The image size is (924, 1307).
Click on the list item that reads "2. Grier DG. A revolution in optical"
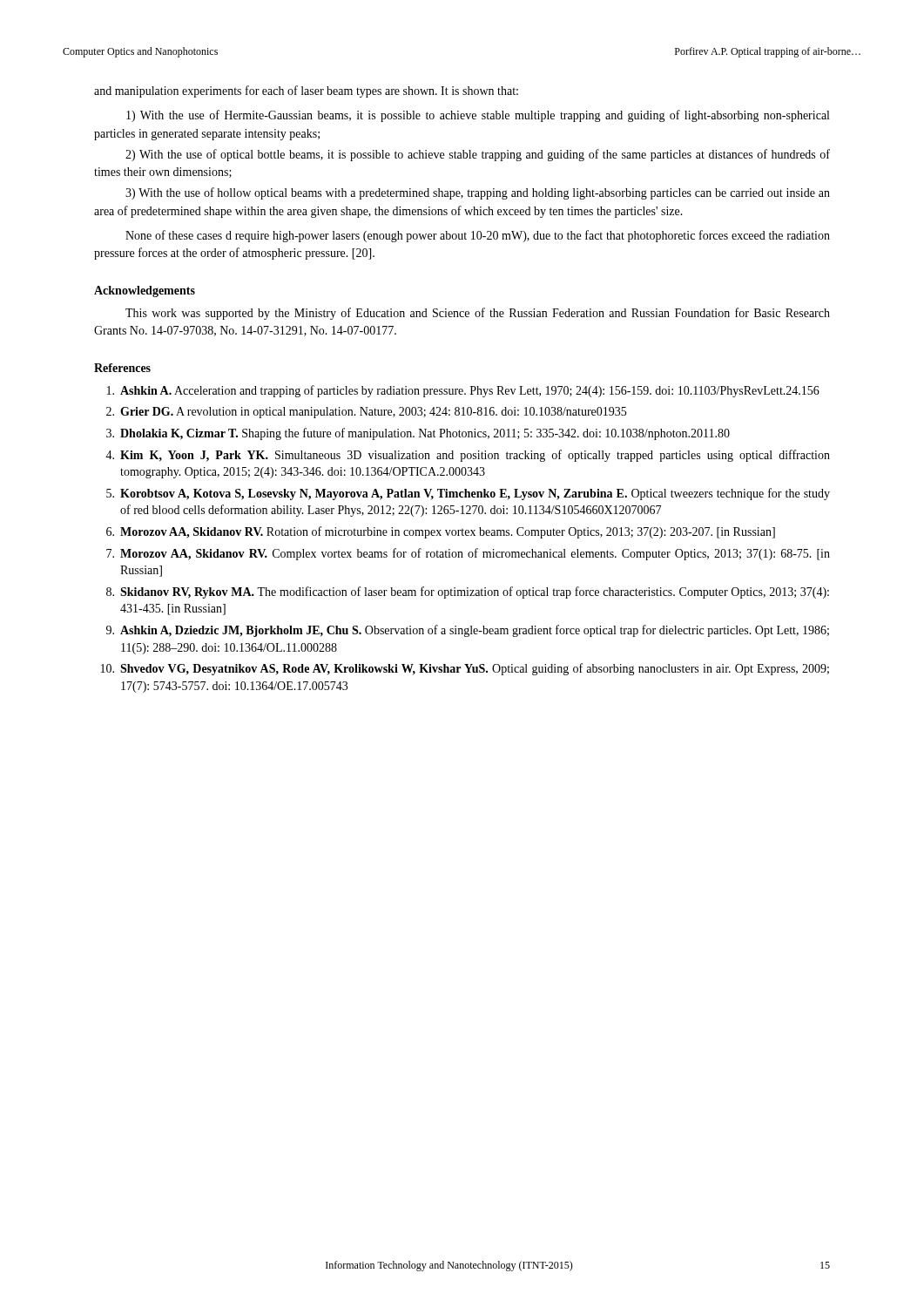click(462, 412)
